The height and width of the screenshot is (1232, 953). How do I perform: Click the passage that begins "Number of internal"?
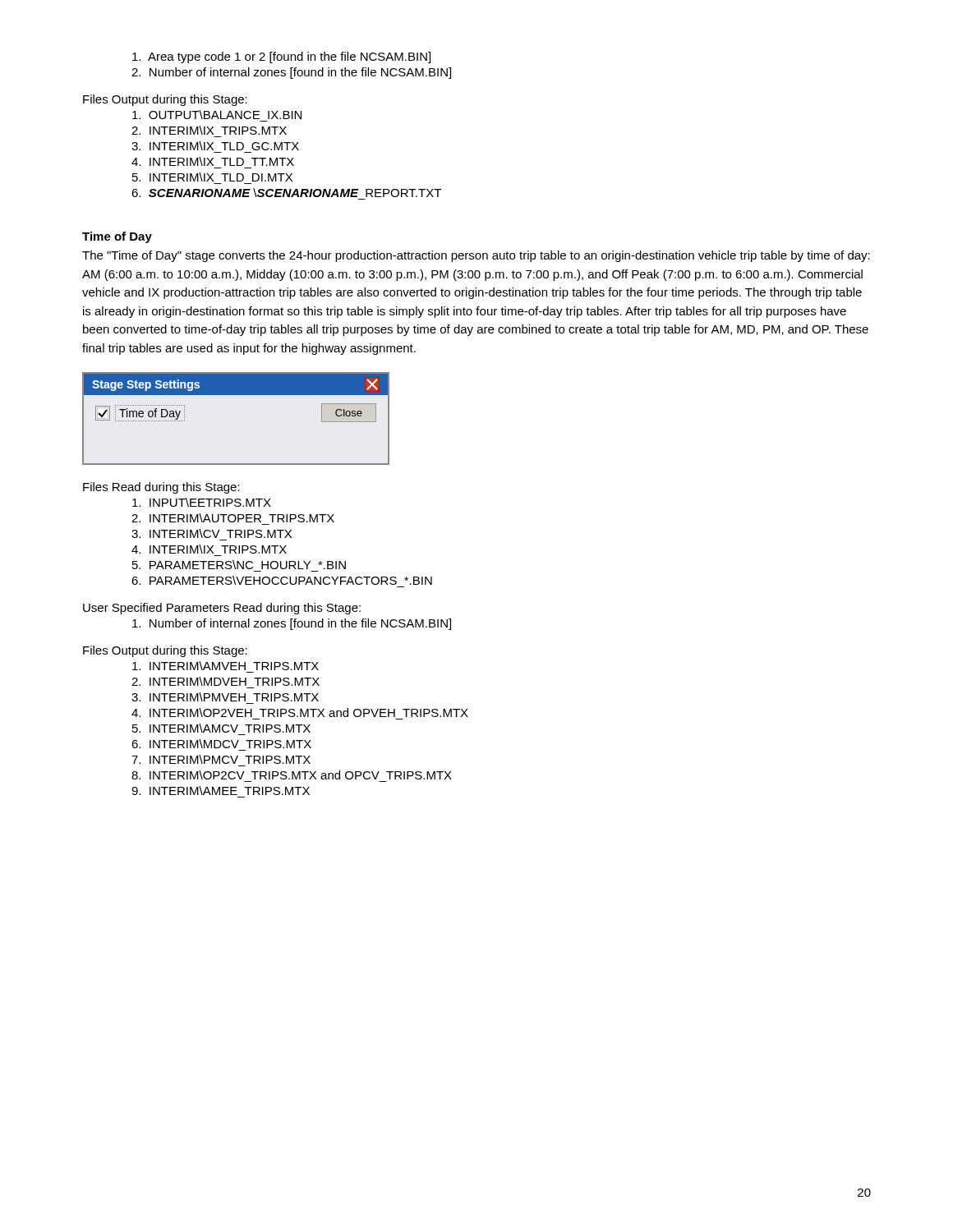292,623
